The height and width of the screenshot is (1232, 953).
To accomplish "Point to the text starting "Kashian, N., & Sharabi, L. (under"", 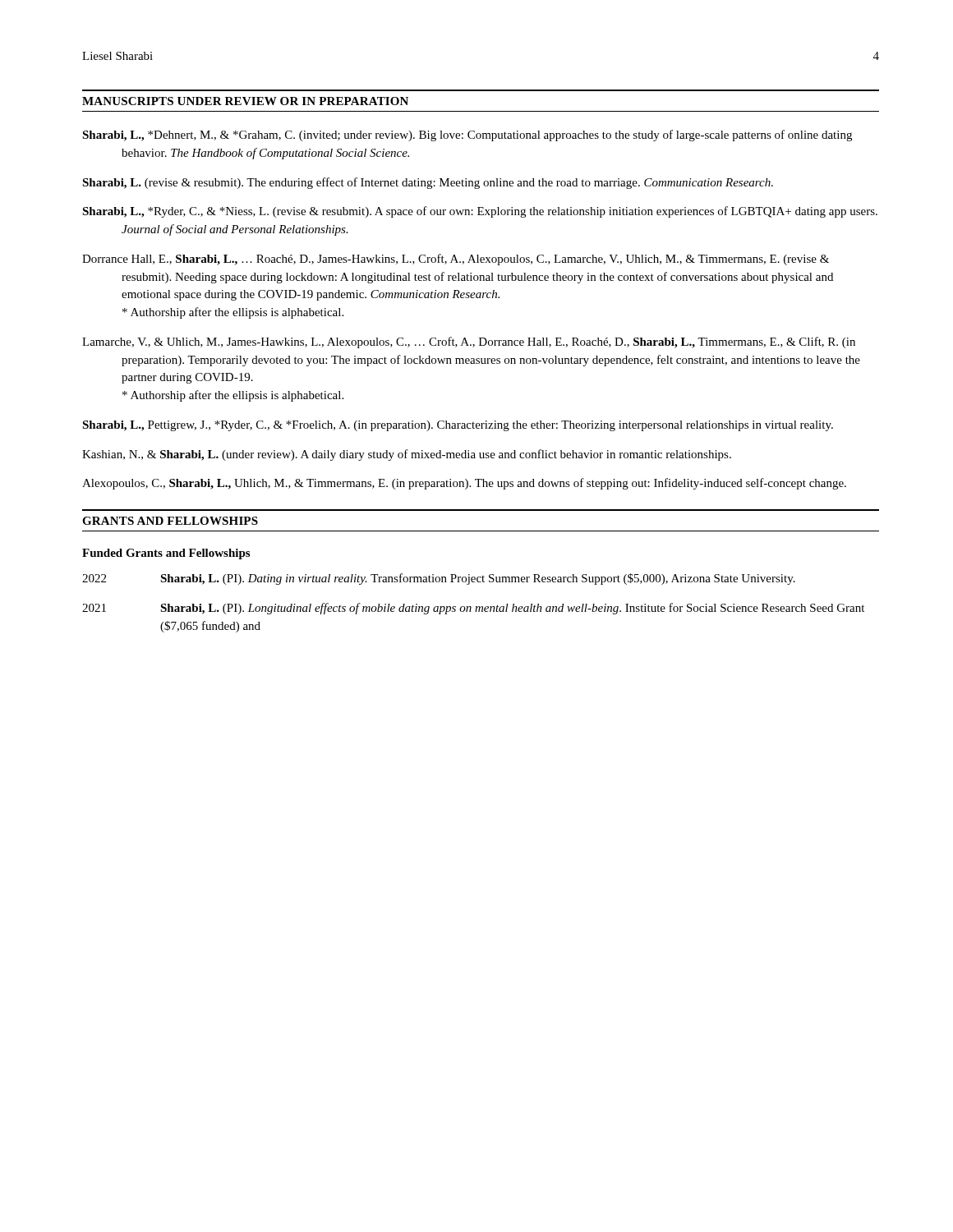I will pos(407,454).
